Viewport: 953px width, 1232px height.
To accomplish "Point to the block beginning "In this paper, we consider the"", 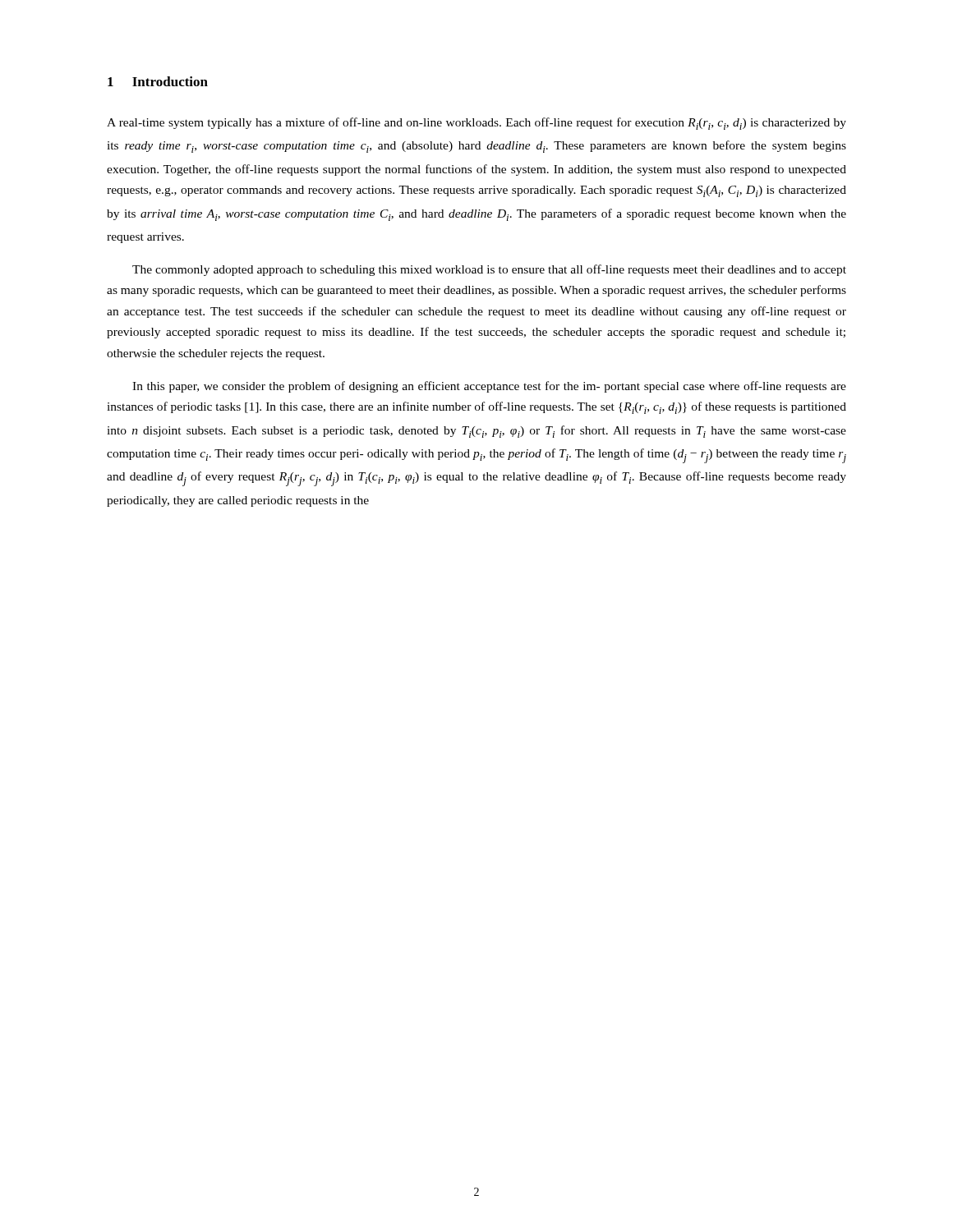I will point(476,443).
